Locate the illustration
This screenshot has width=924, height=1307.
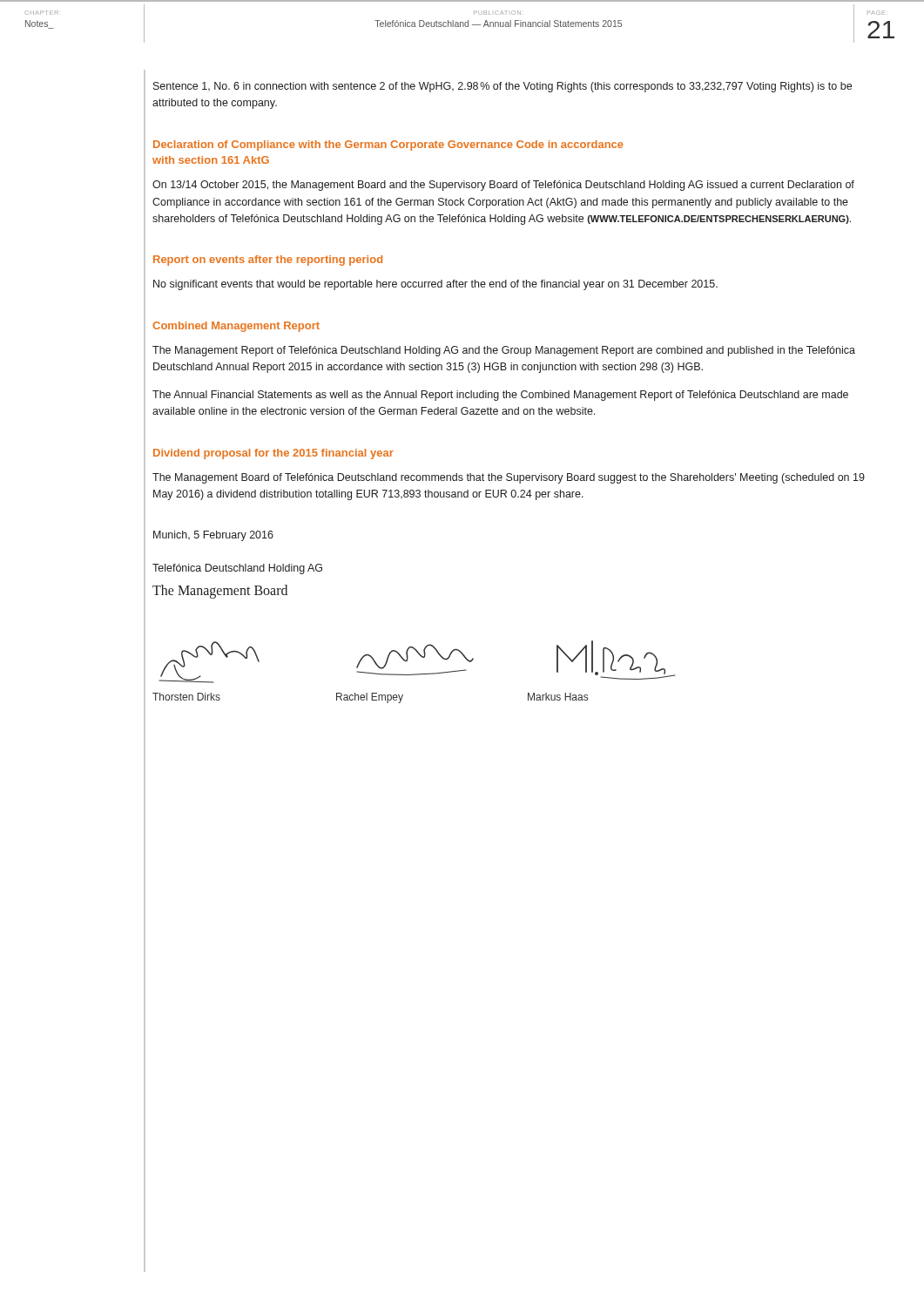(512, 659)
